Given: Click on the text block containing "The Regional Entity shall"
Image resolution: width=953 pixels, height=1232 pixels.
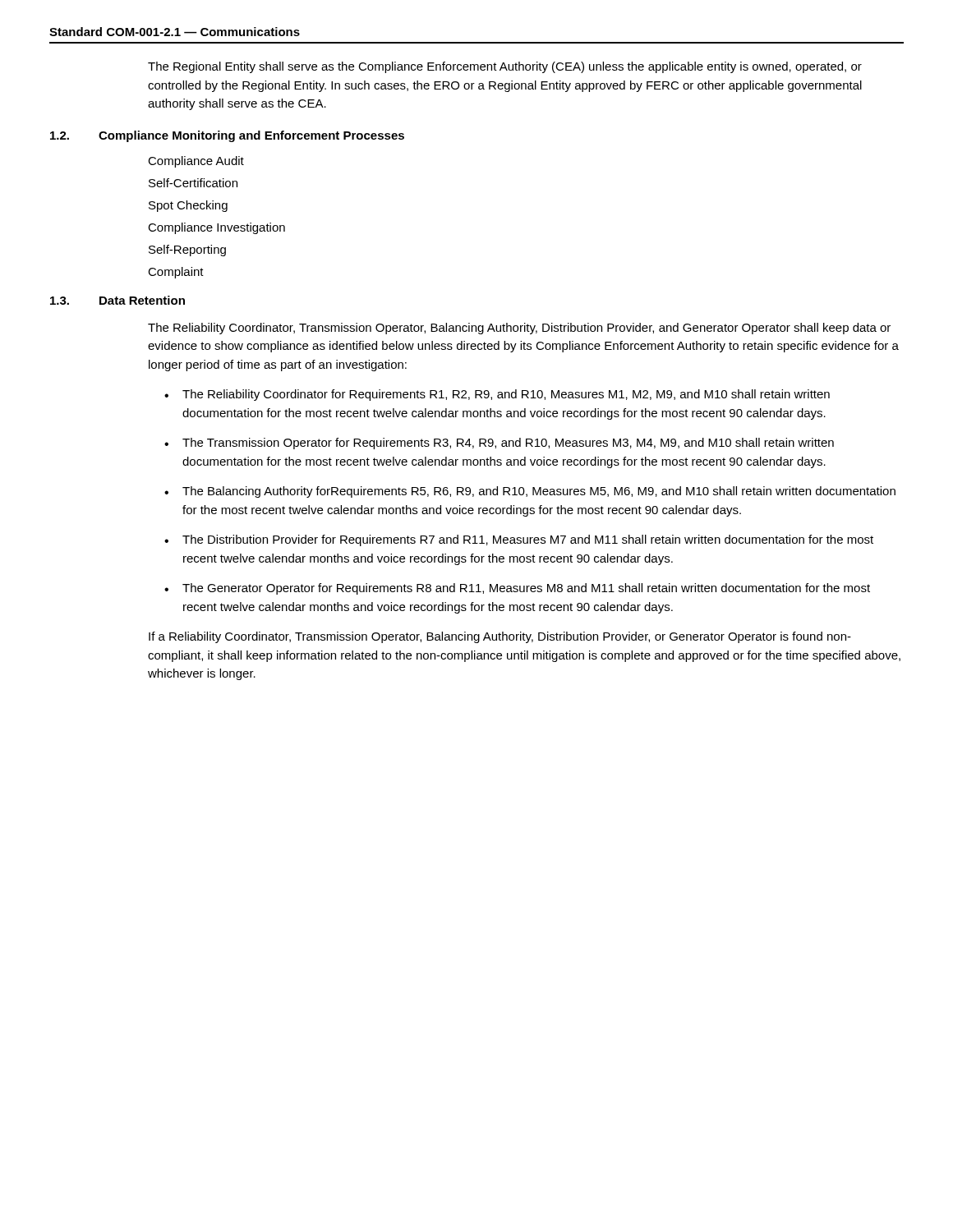Looking at the screenshot, I should 505,85.
